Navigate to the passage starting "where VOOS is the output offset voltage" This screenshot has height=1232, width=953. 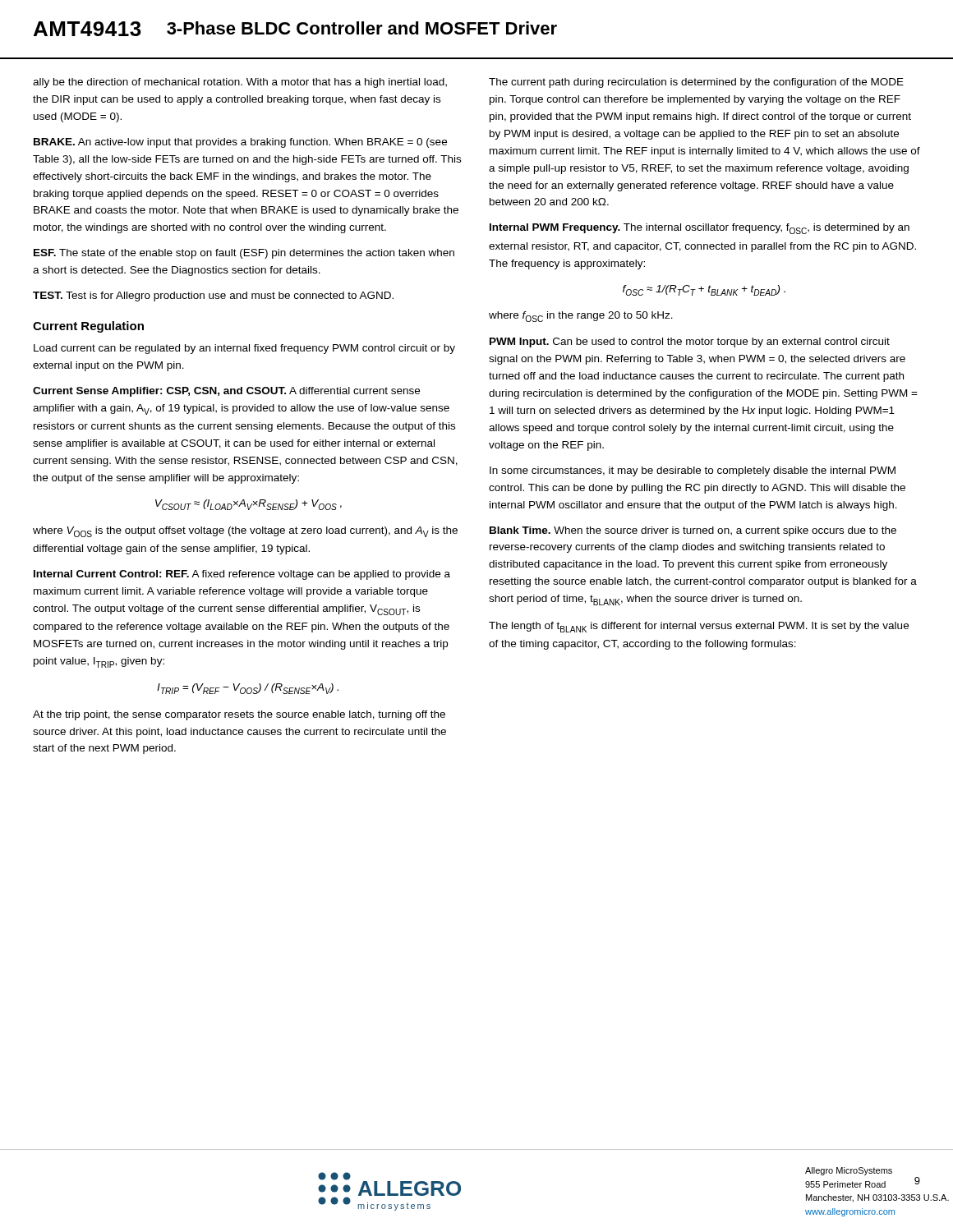[249, 540]
